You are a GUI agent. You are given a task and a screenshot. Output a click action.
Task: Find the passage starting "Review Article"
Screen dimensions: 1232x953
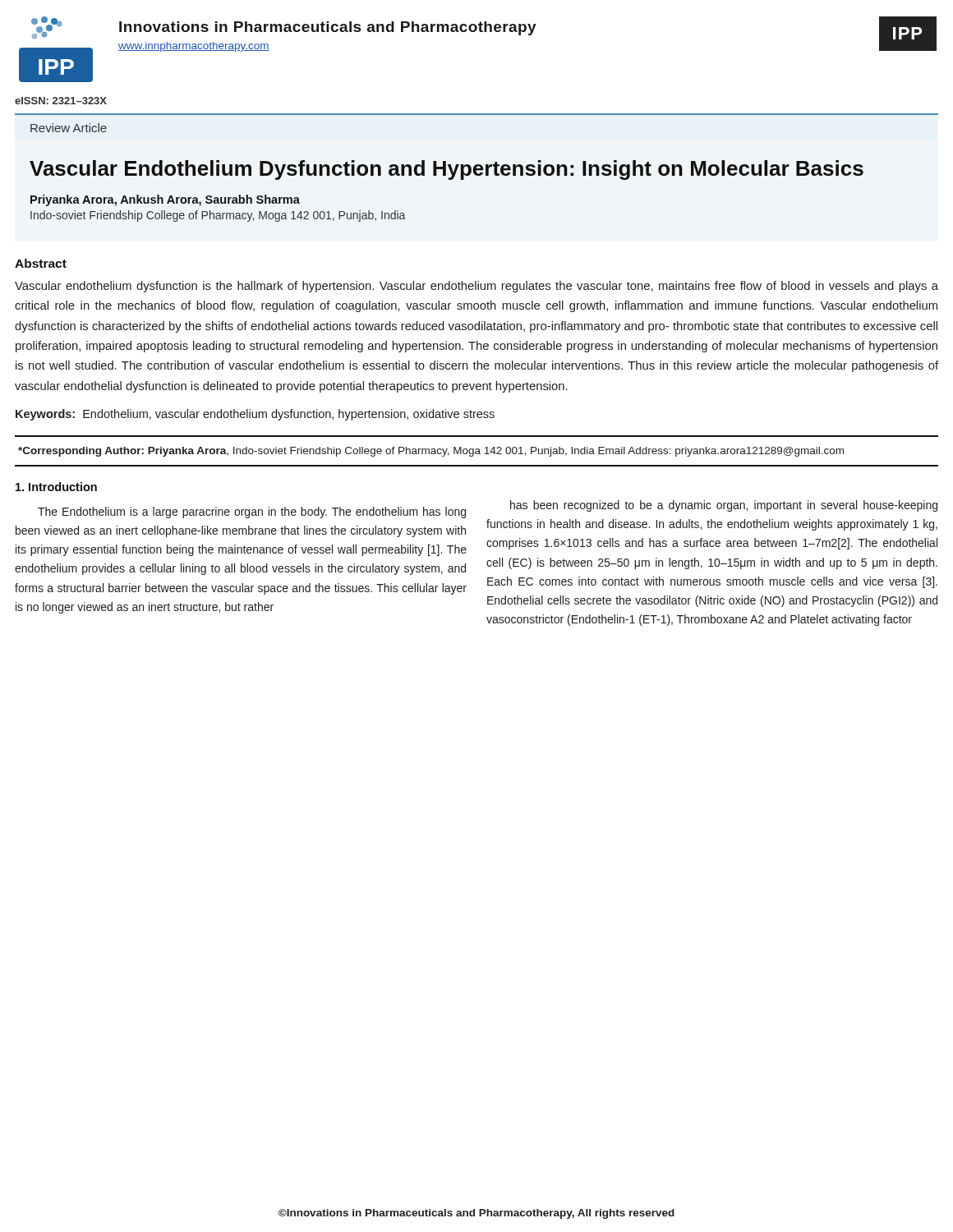68,128
